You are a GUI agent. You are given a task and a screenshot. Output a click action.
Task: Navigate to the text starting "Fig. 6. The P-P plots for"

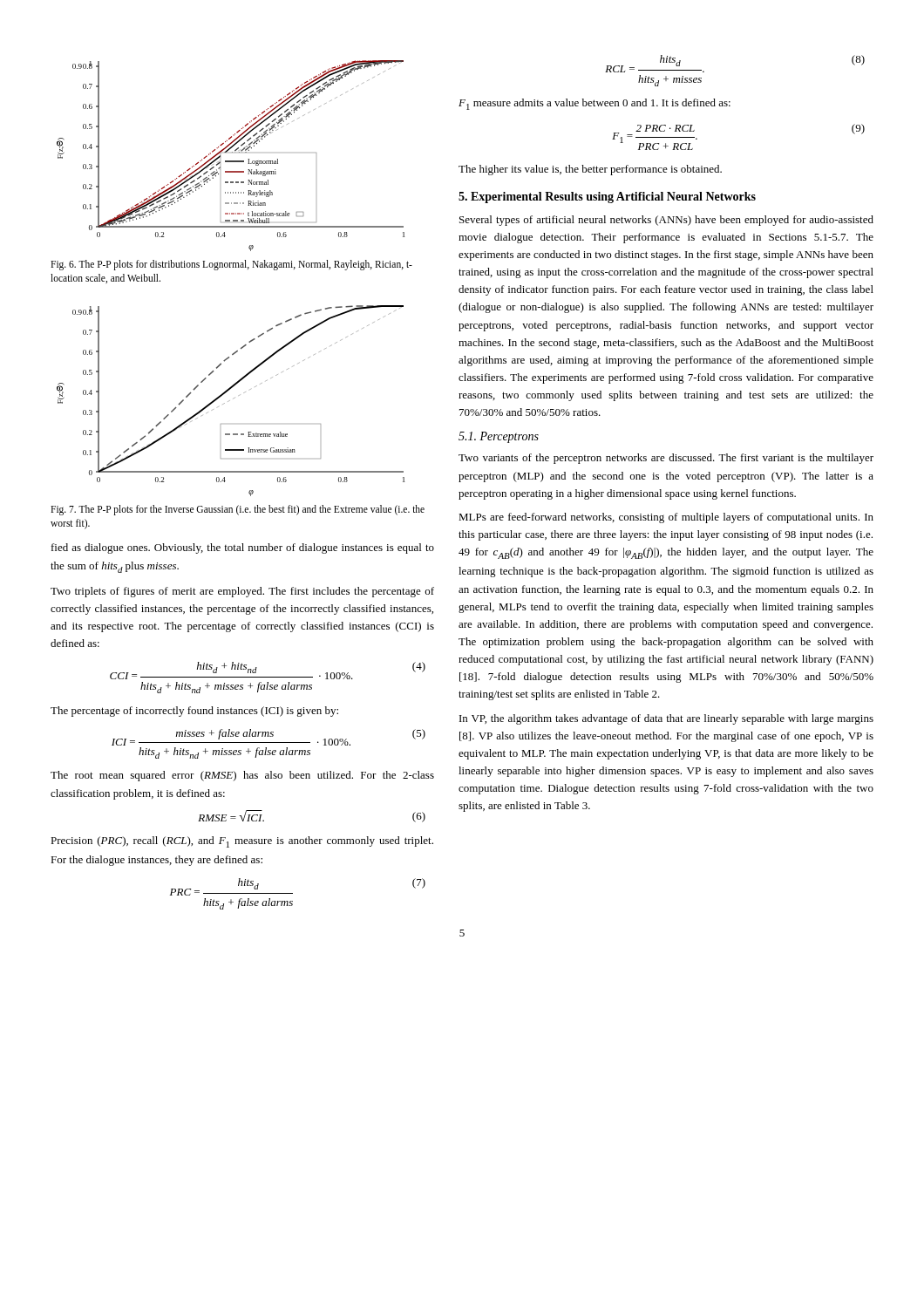(x=231, y=271)
